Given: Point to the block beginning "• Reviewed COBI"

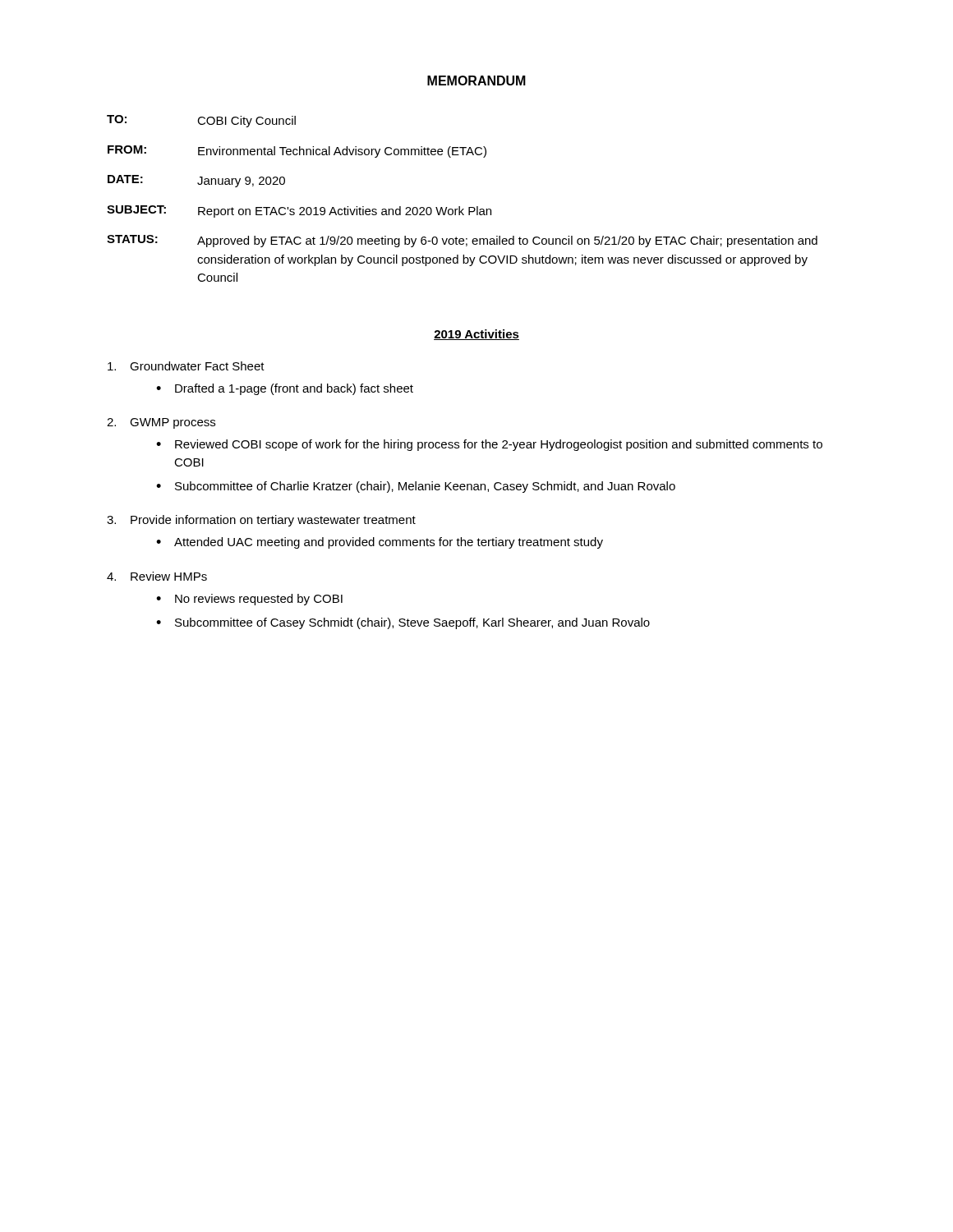Looking at the screenshot, I should coord(501,454).
